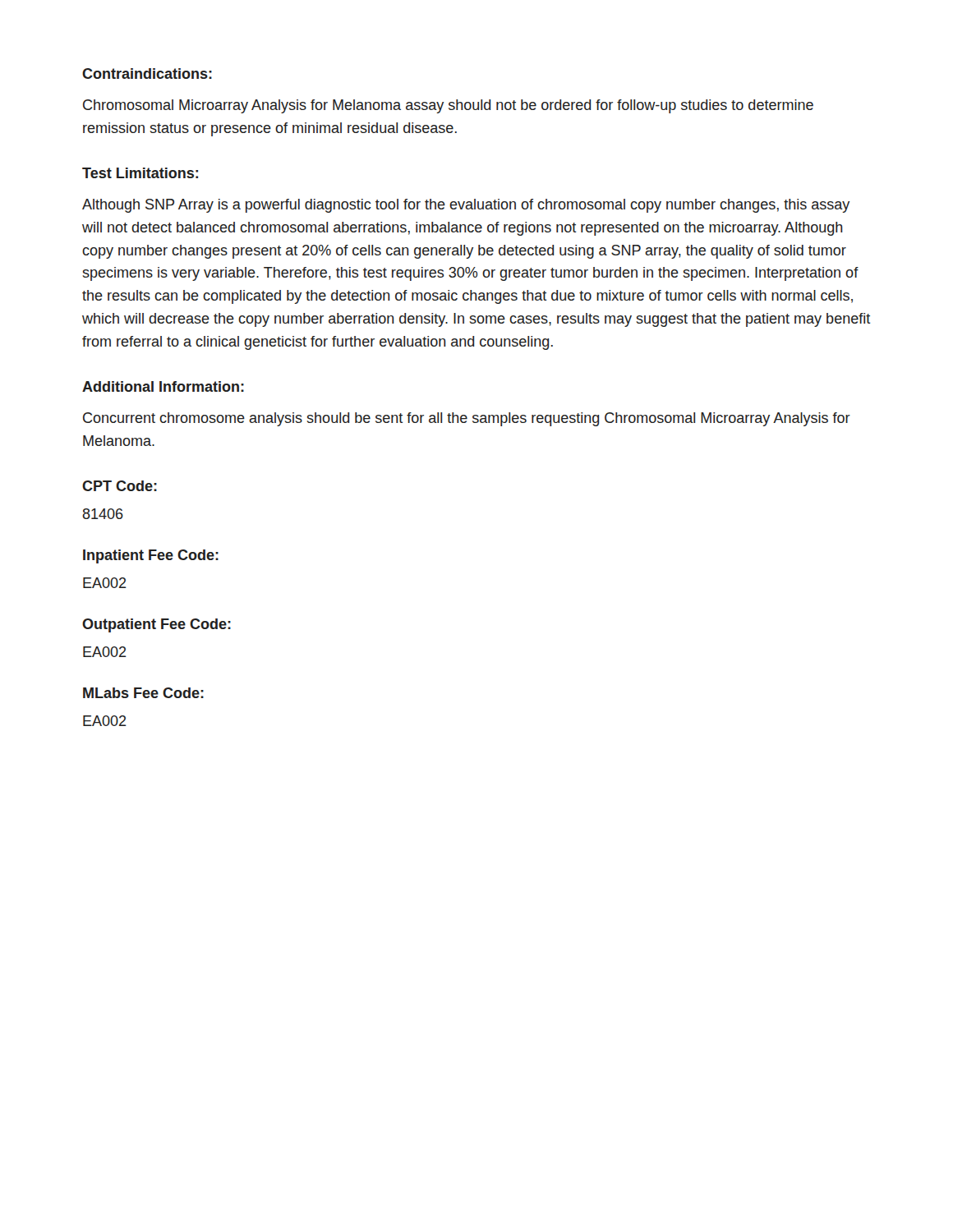The image size is (953, 1232).
Task: Find the text starting "Concurrent chromosome analysis"
Action: [x=466, y=430]
